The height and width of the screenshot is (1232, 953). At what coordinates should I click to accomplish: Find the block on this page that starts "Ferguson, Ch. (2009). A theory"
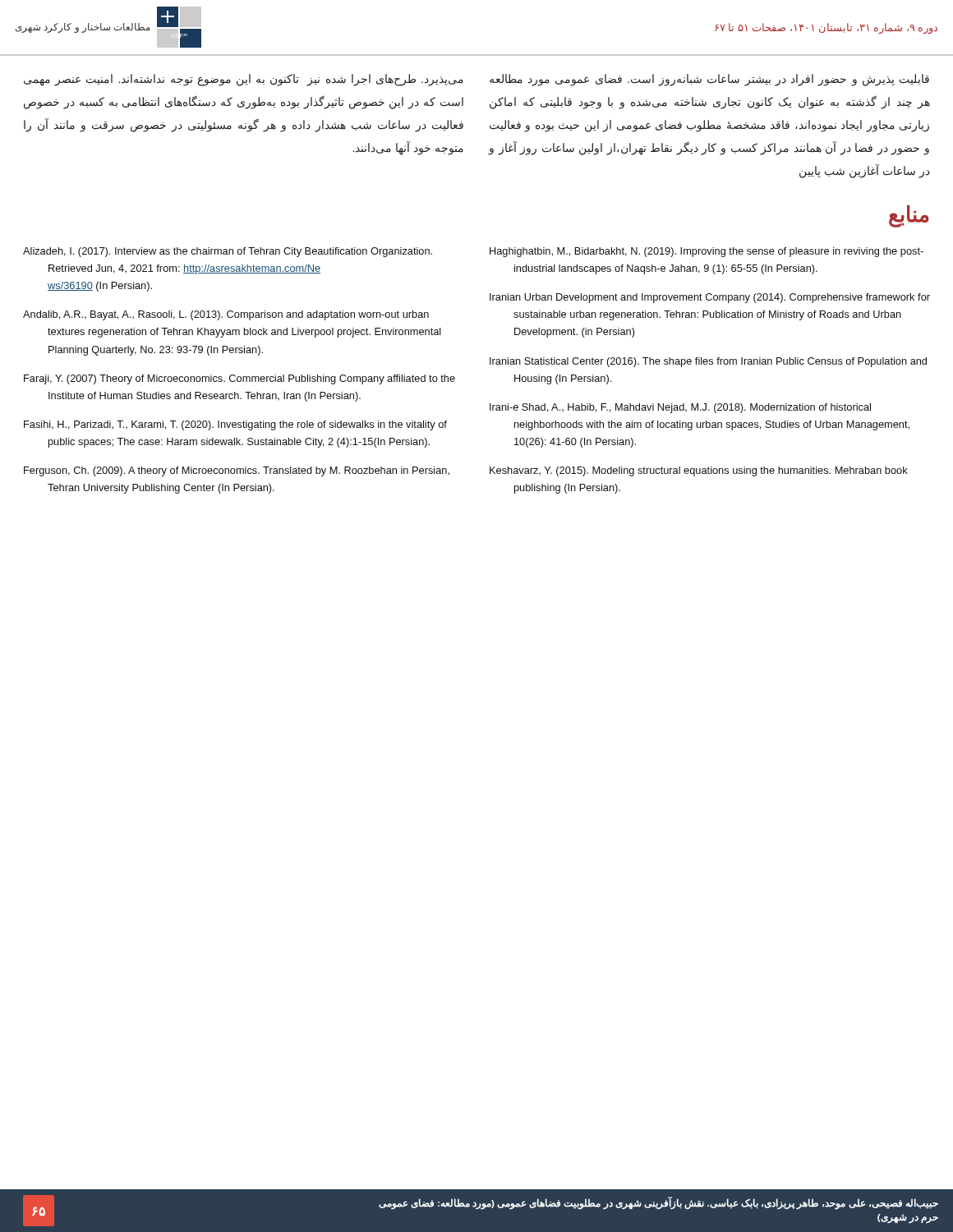click(237, 479)
